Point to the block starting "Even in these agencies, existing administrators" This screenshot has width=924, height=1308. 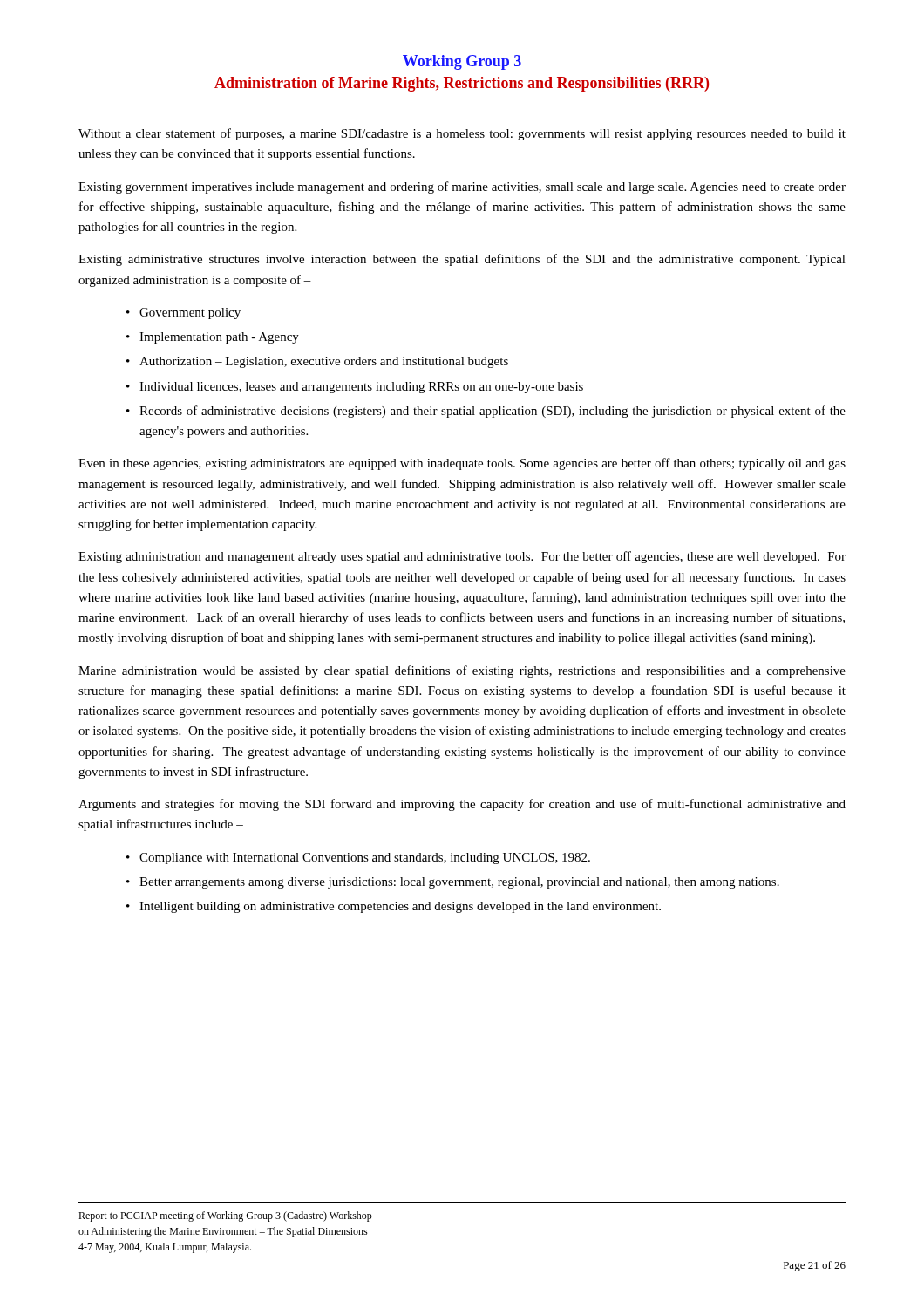pos(462,494)
